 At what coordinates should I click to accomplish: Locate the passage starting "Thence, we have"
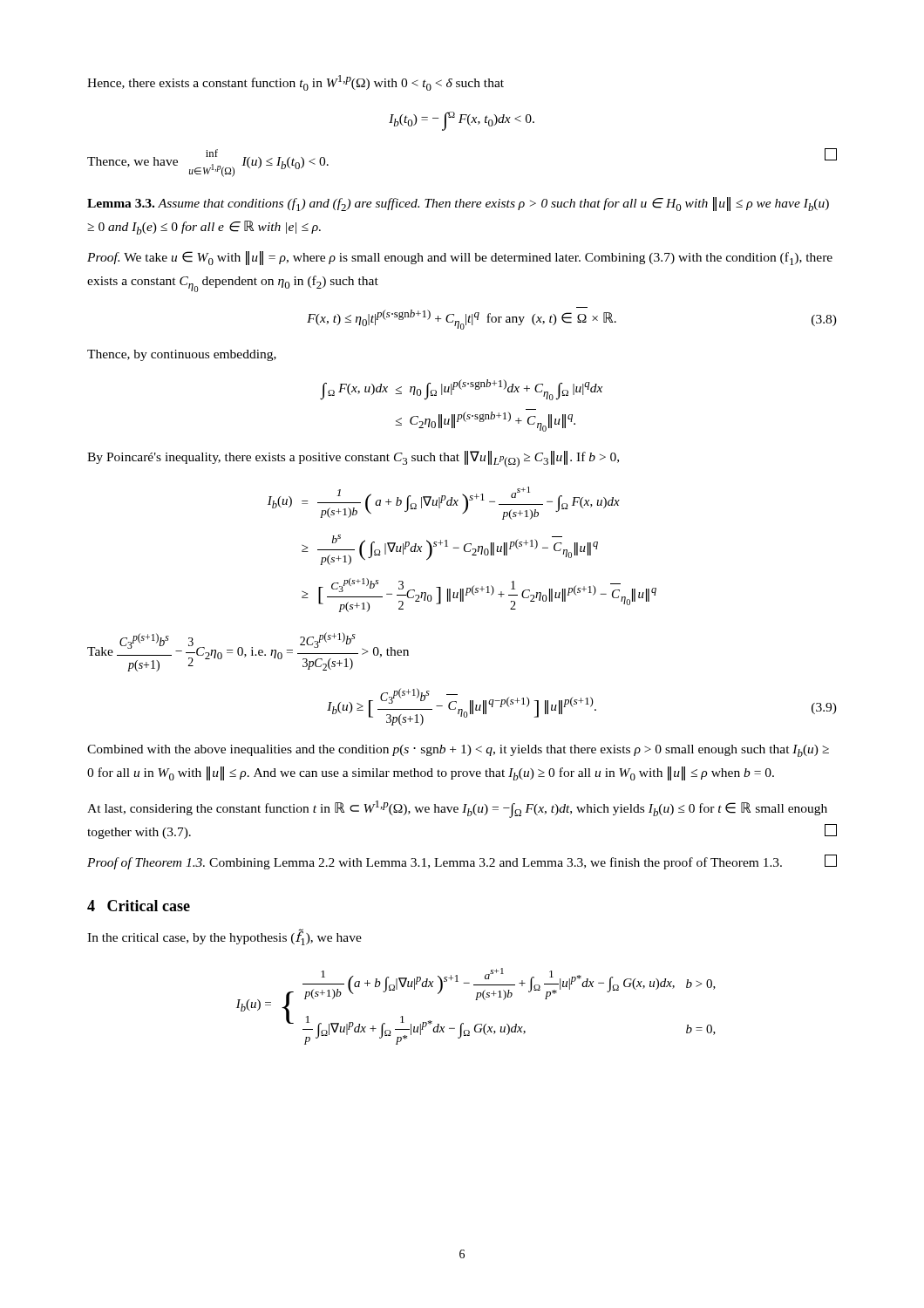click(x=213, y=164)
